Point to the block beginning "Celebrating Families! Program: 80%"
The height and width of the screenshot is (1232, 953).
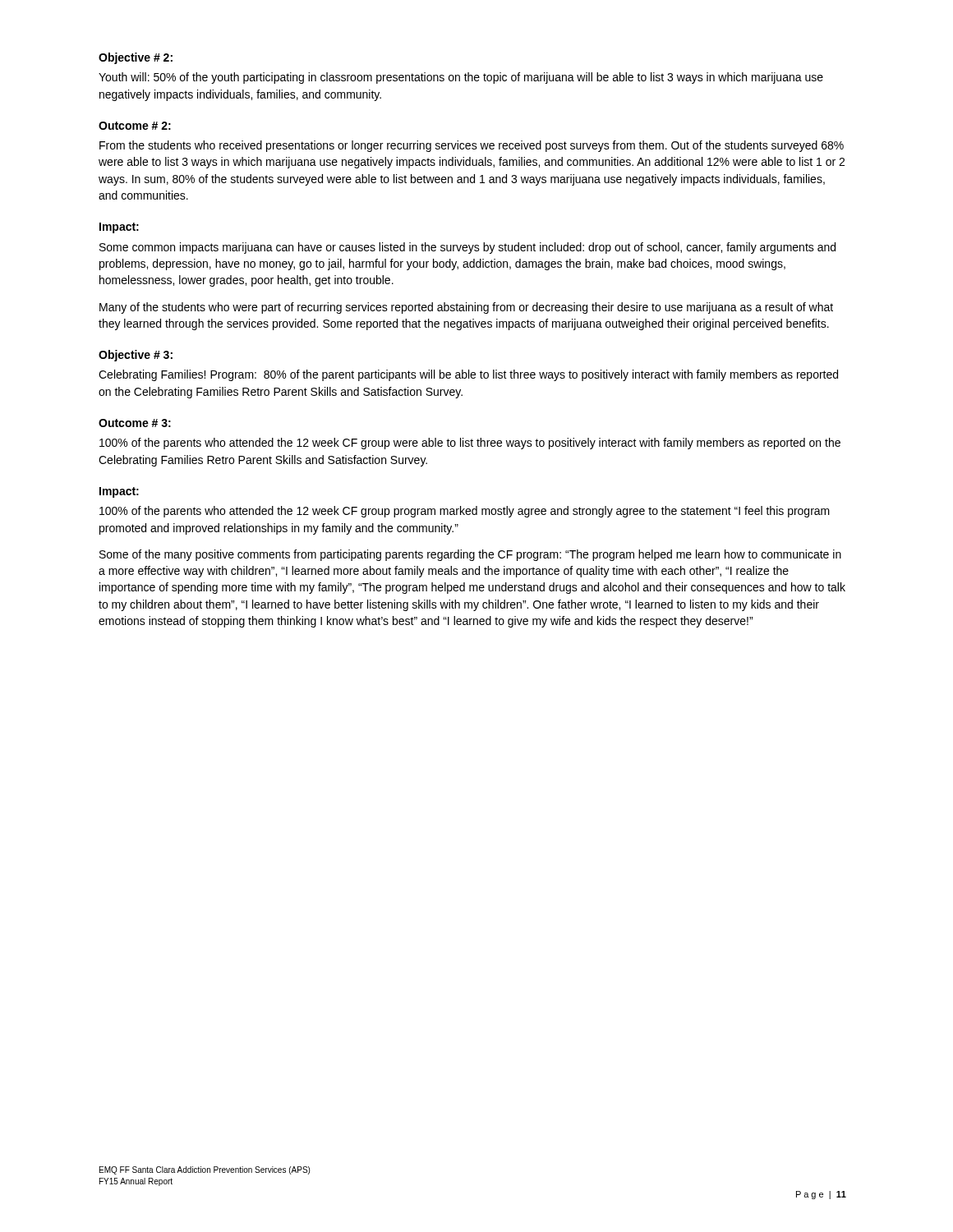tap(469, 383)
